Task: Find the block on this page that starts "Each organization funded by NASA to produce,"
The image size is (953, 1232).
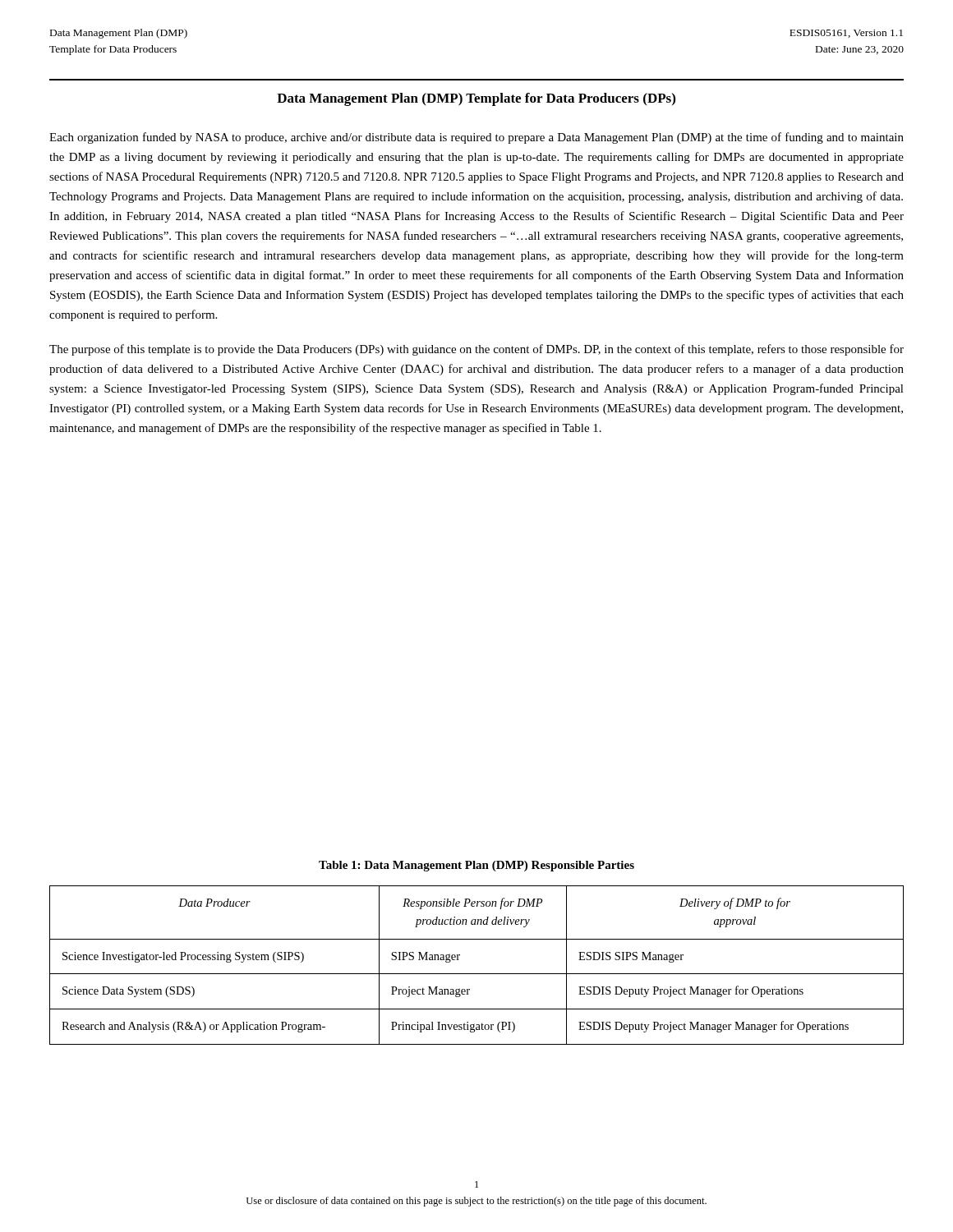Action: point(476,226)
